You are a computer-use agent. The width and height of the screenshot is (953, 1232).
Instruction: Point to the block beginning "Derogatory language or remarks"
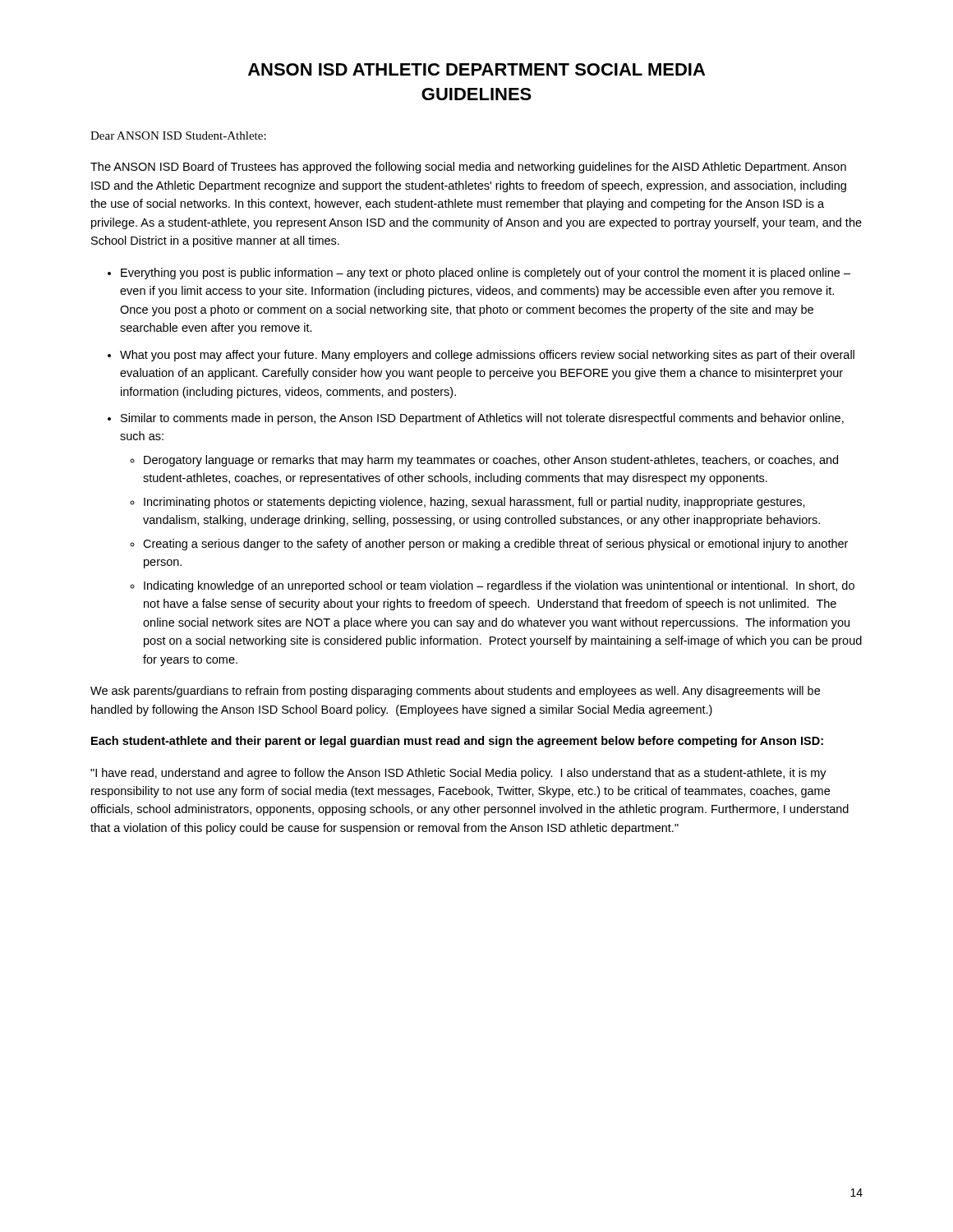click(x=491, y=469)
